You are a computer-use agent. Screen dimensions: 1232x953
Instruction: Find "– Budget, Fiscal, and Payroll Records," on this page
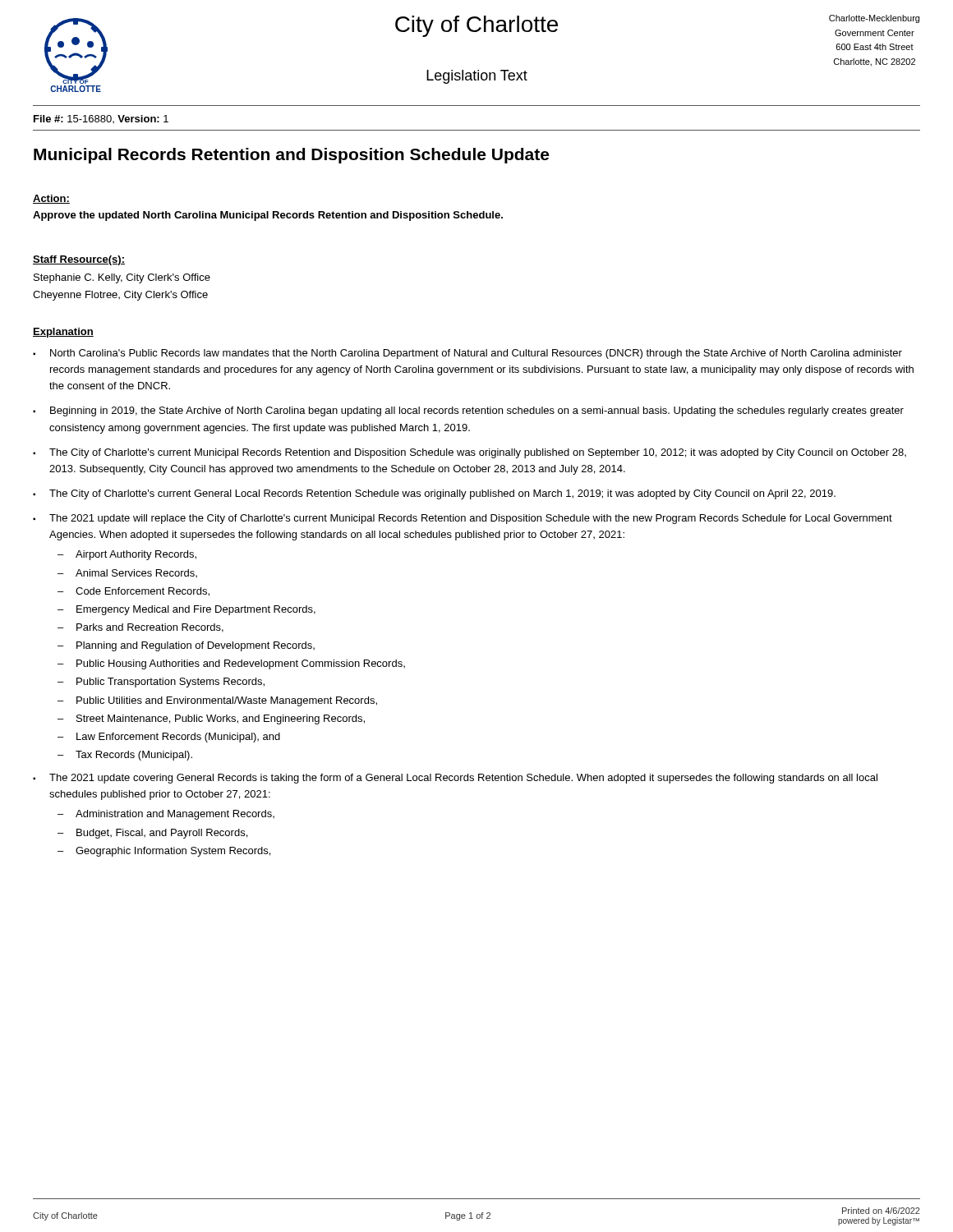[153, 832]
